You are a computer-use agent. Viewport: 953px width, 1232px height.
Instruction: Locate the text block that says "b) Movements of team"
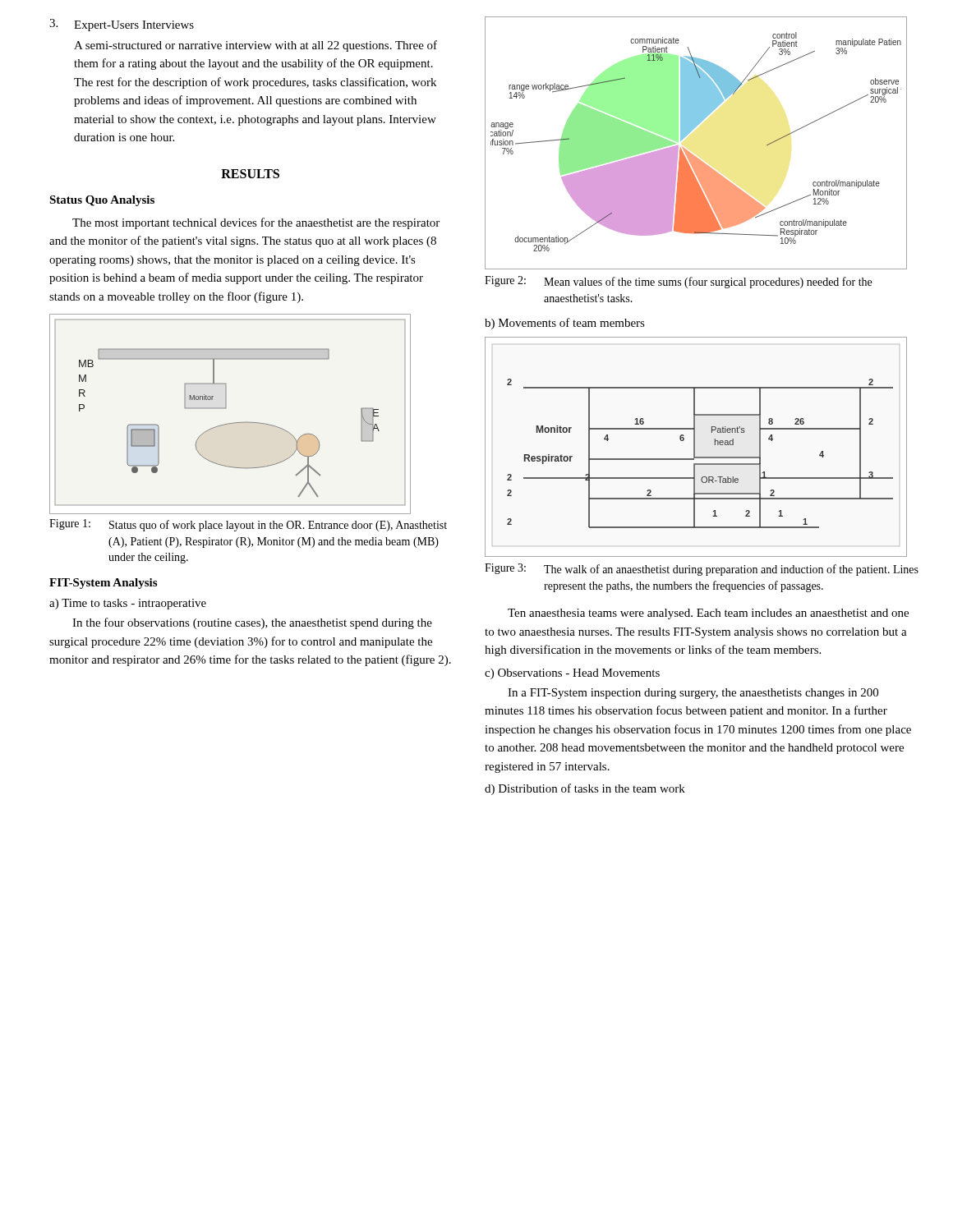[x=565, y=323]
